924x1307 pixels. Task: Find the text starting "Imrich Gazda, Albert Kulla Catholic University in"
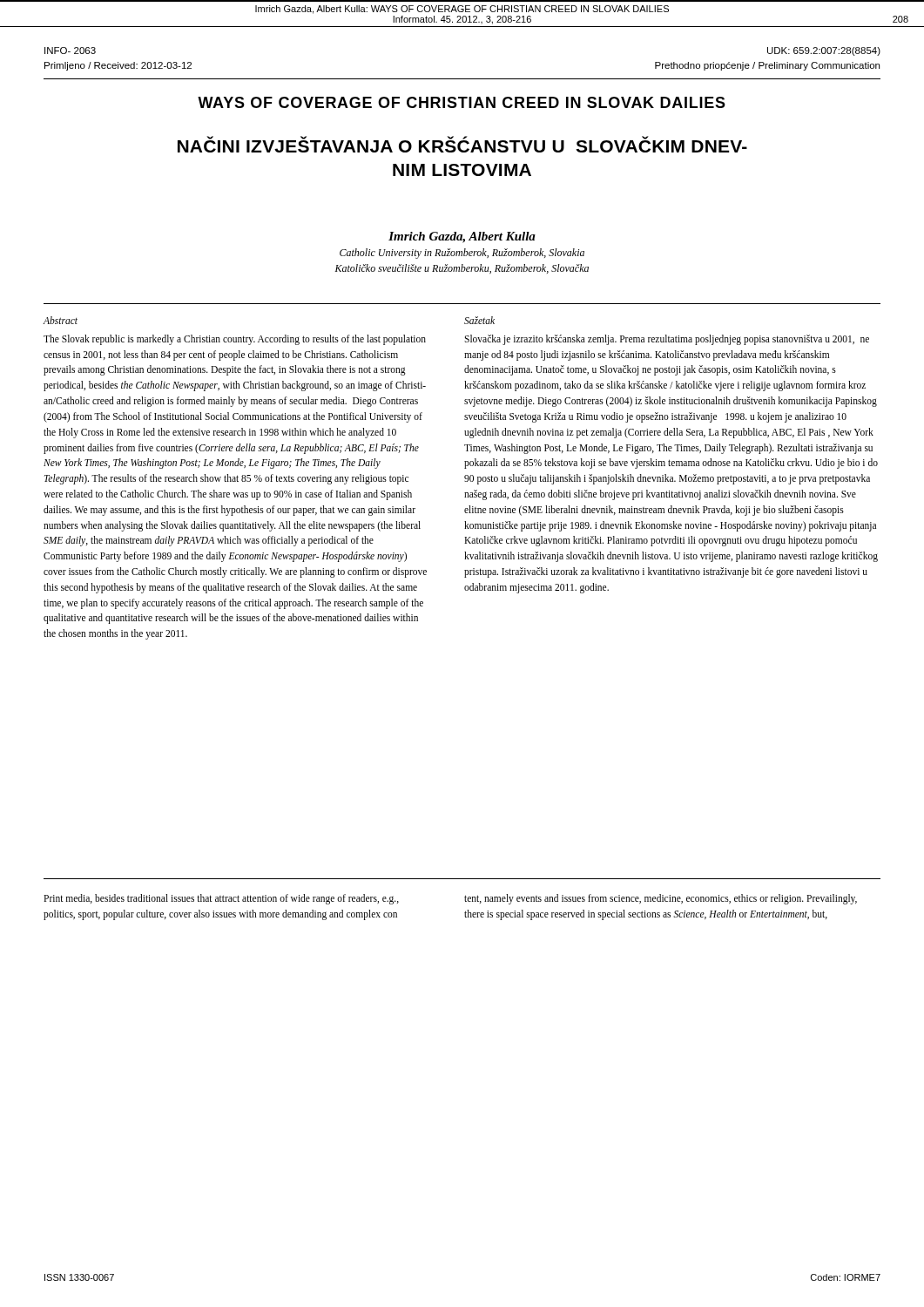[462, 252]
